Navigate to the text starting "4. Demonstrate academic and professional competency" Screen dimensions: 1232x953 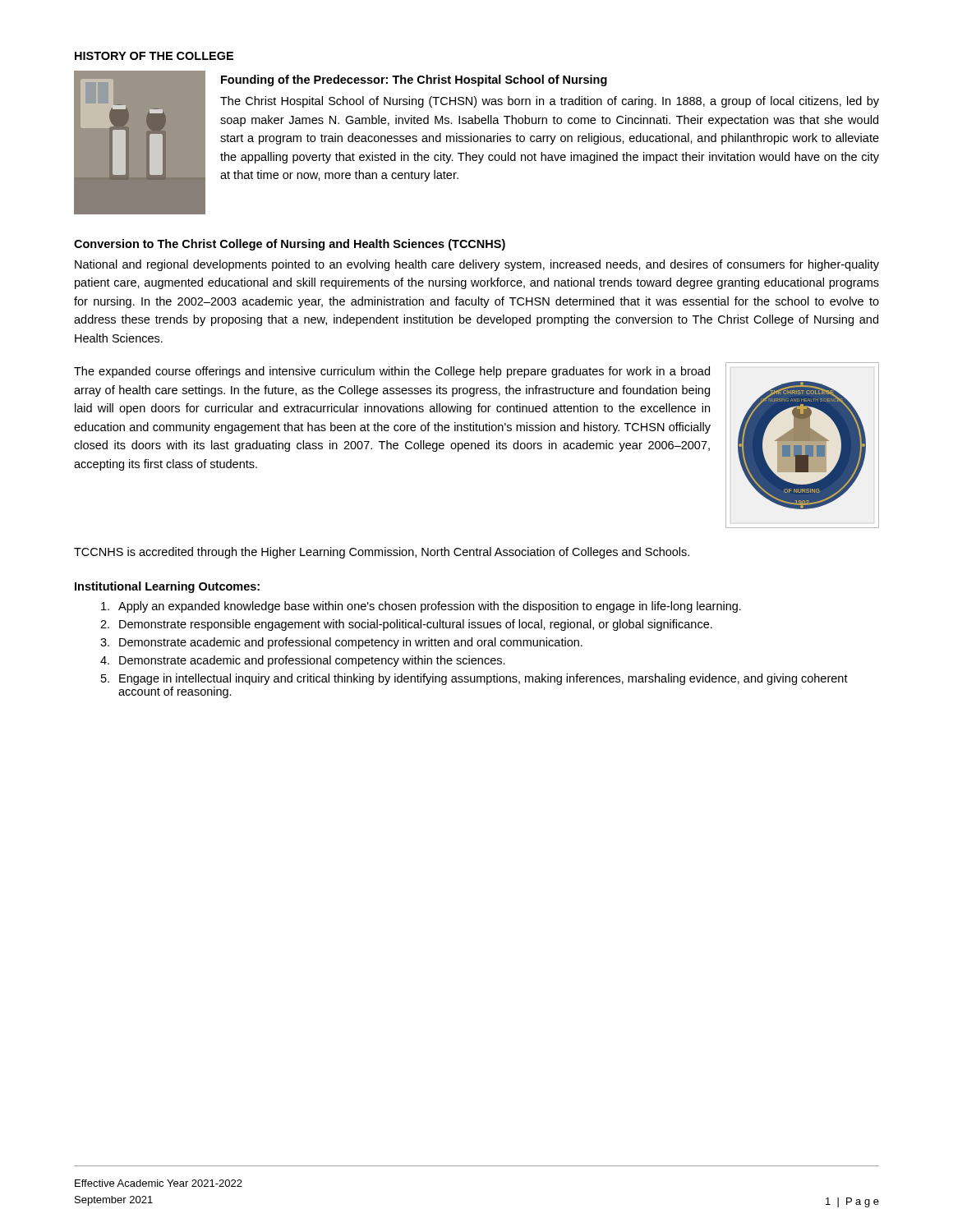click(303, 660)
